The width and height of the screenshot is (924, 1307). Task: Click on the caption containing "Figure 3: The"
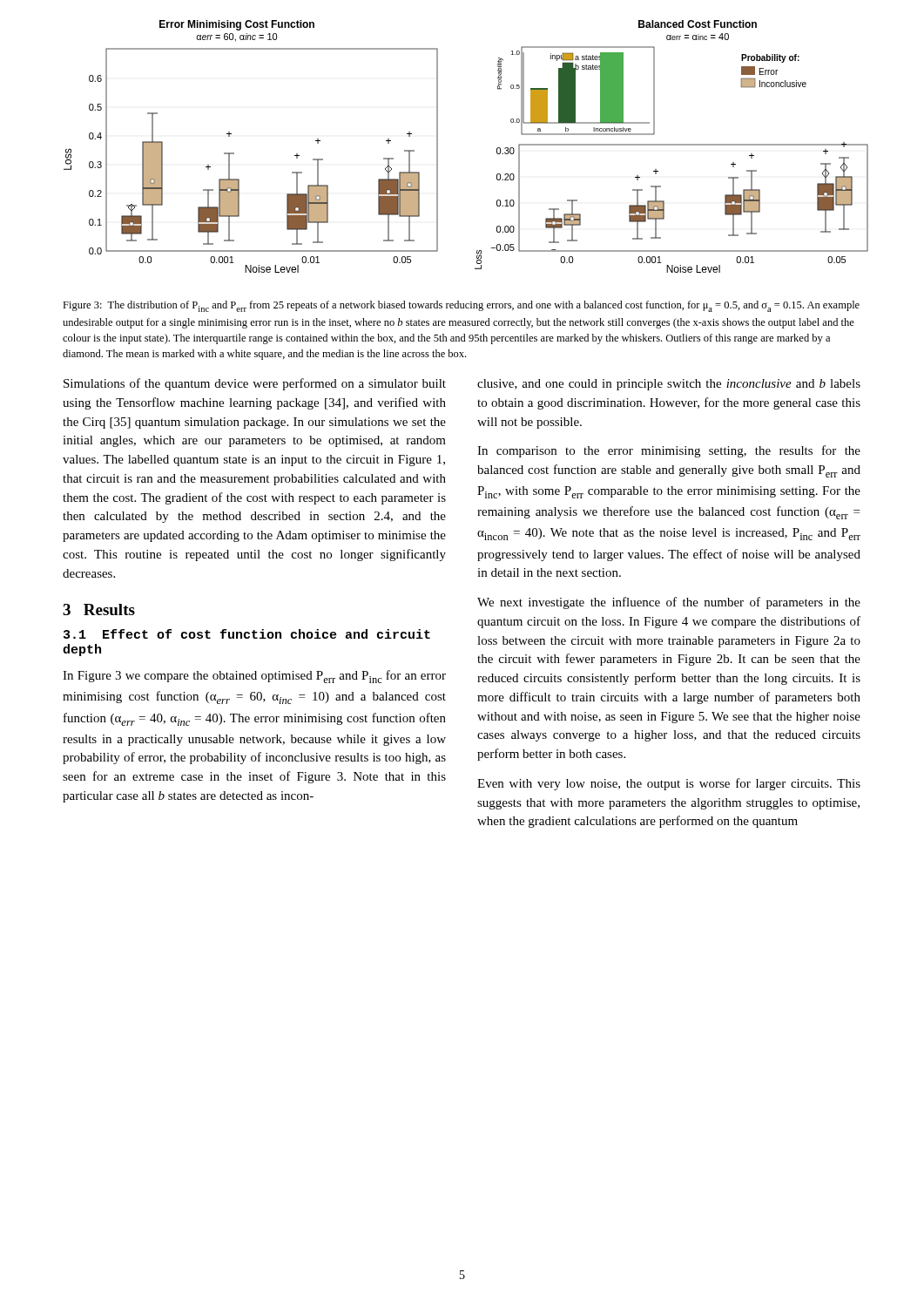tap(461, 329)
